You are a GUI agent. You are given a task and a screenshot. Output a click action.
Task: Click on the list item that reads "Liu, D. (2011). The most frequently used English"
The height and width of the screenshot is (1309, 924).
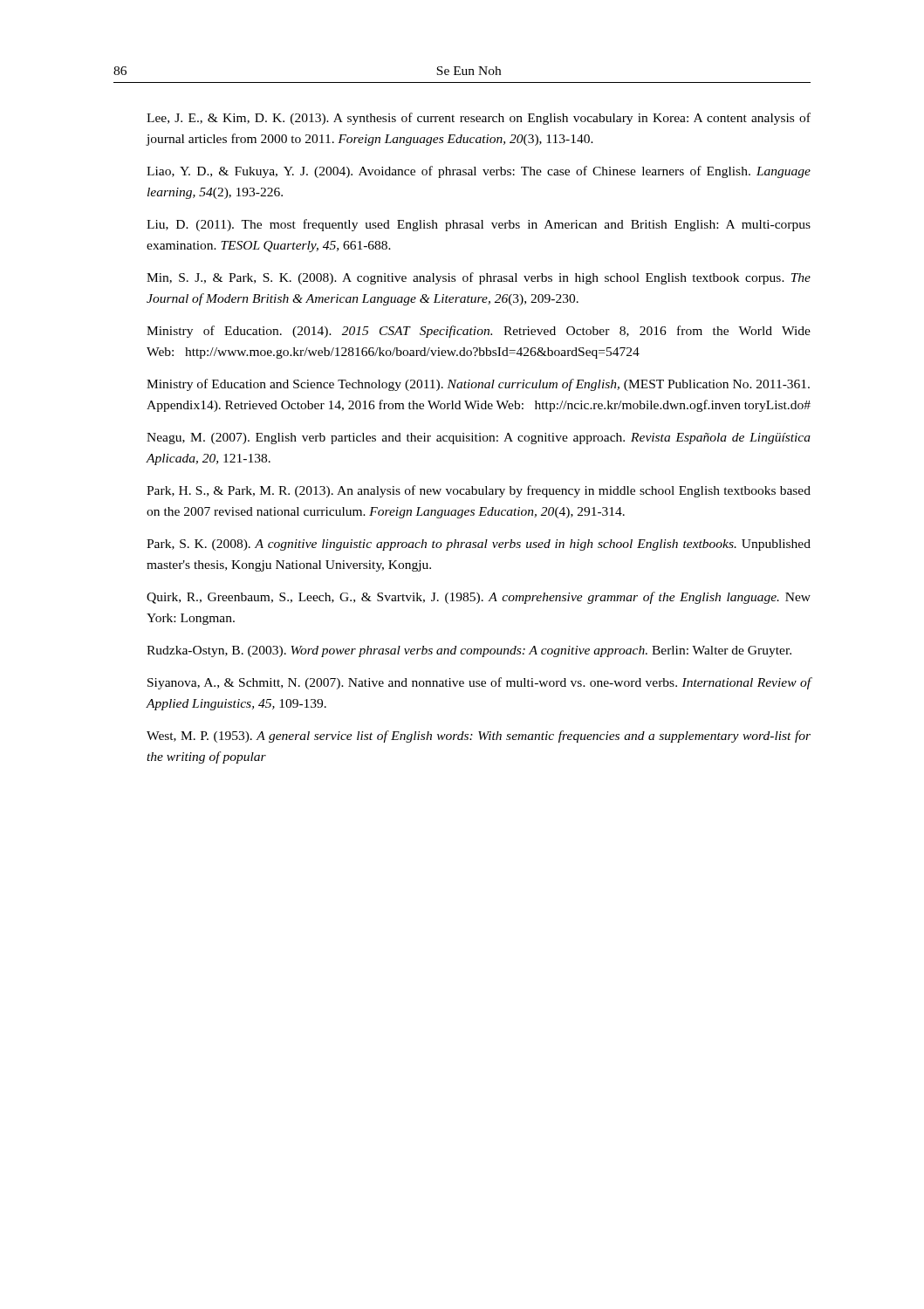pos(462,235)
